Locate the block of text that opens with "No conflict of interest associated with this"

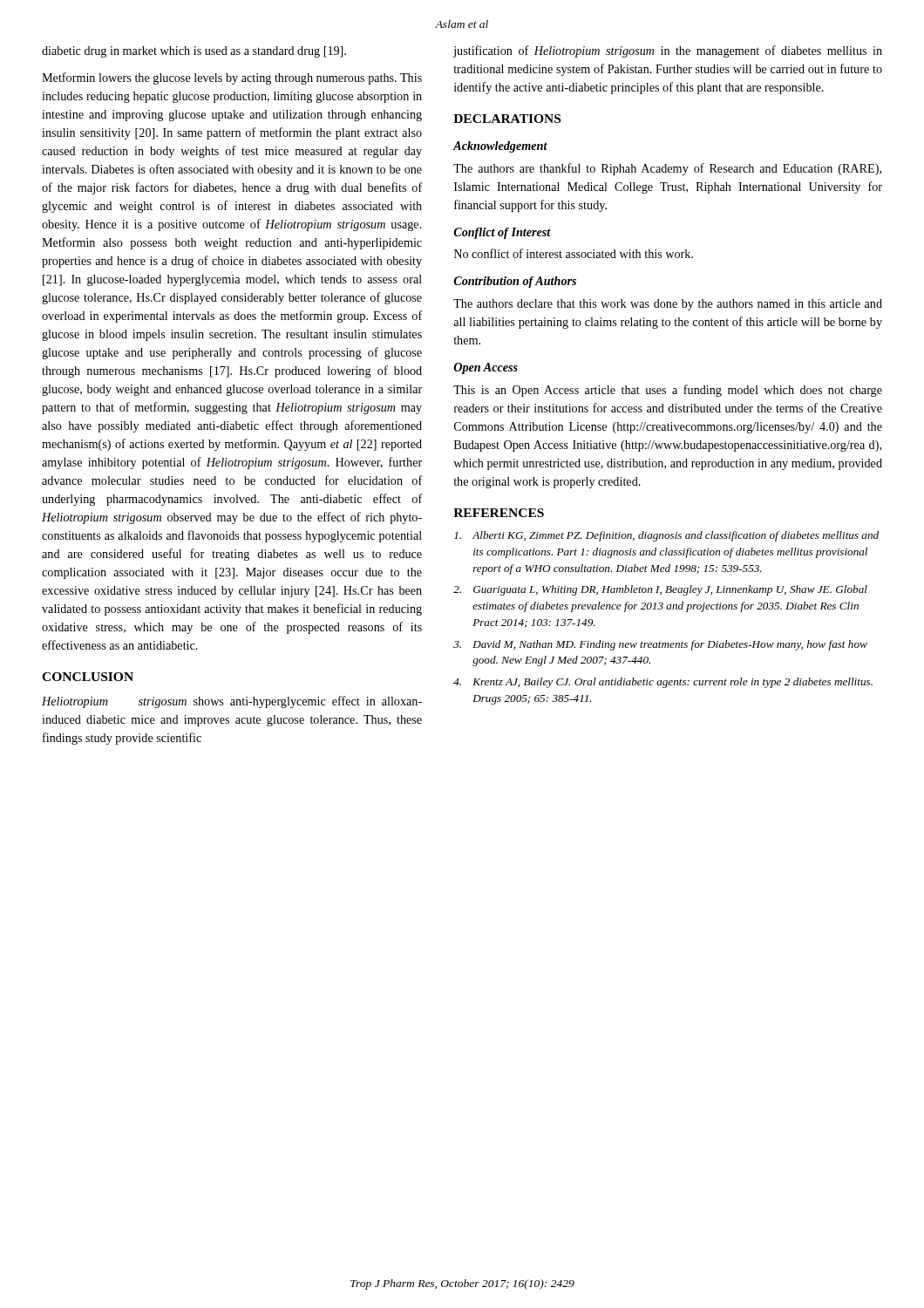point(574,254)
